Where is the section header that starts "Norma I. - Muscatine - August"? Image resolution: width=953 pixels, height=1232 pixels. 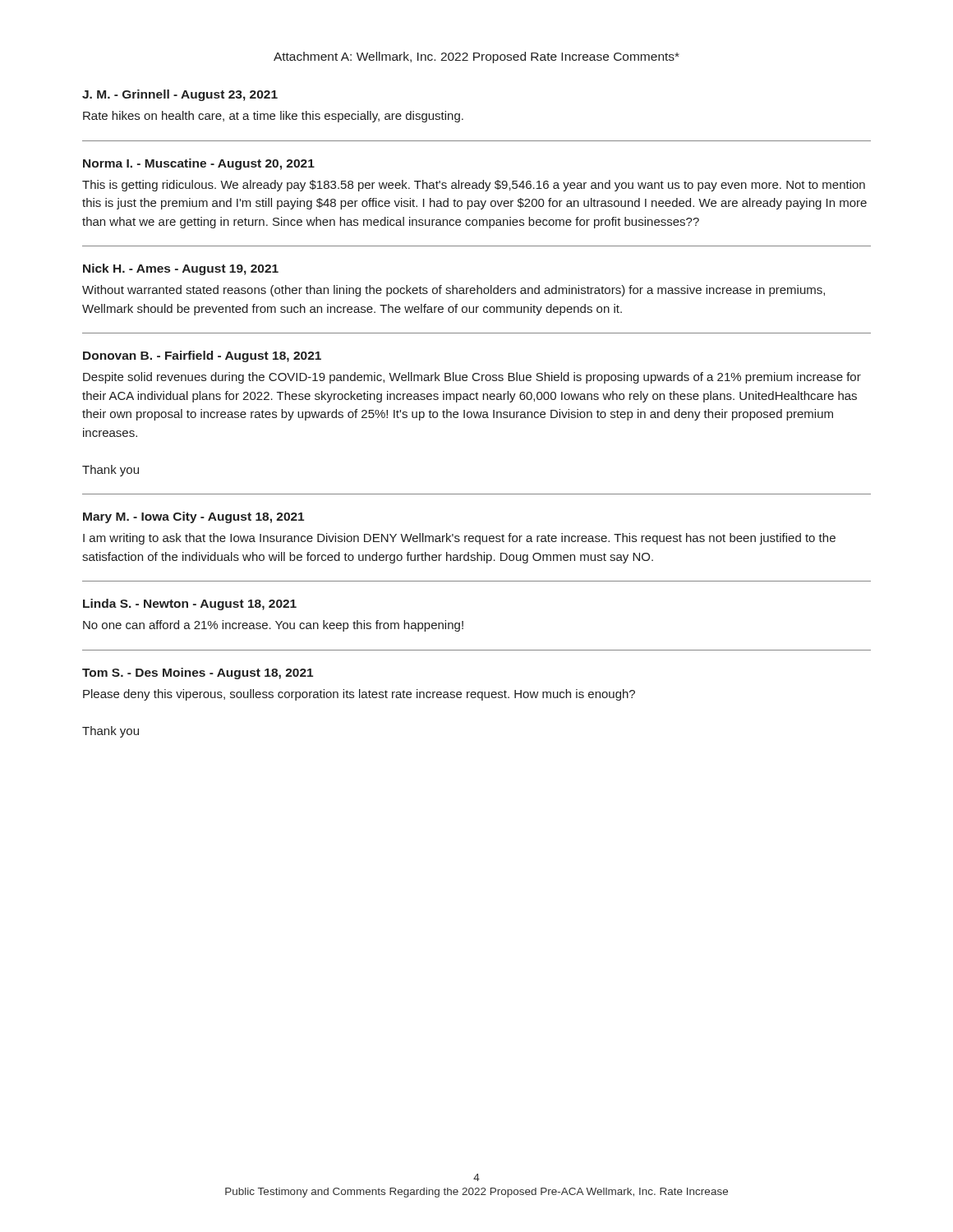(198, 163)
